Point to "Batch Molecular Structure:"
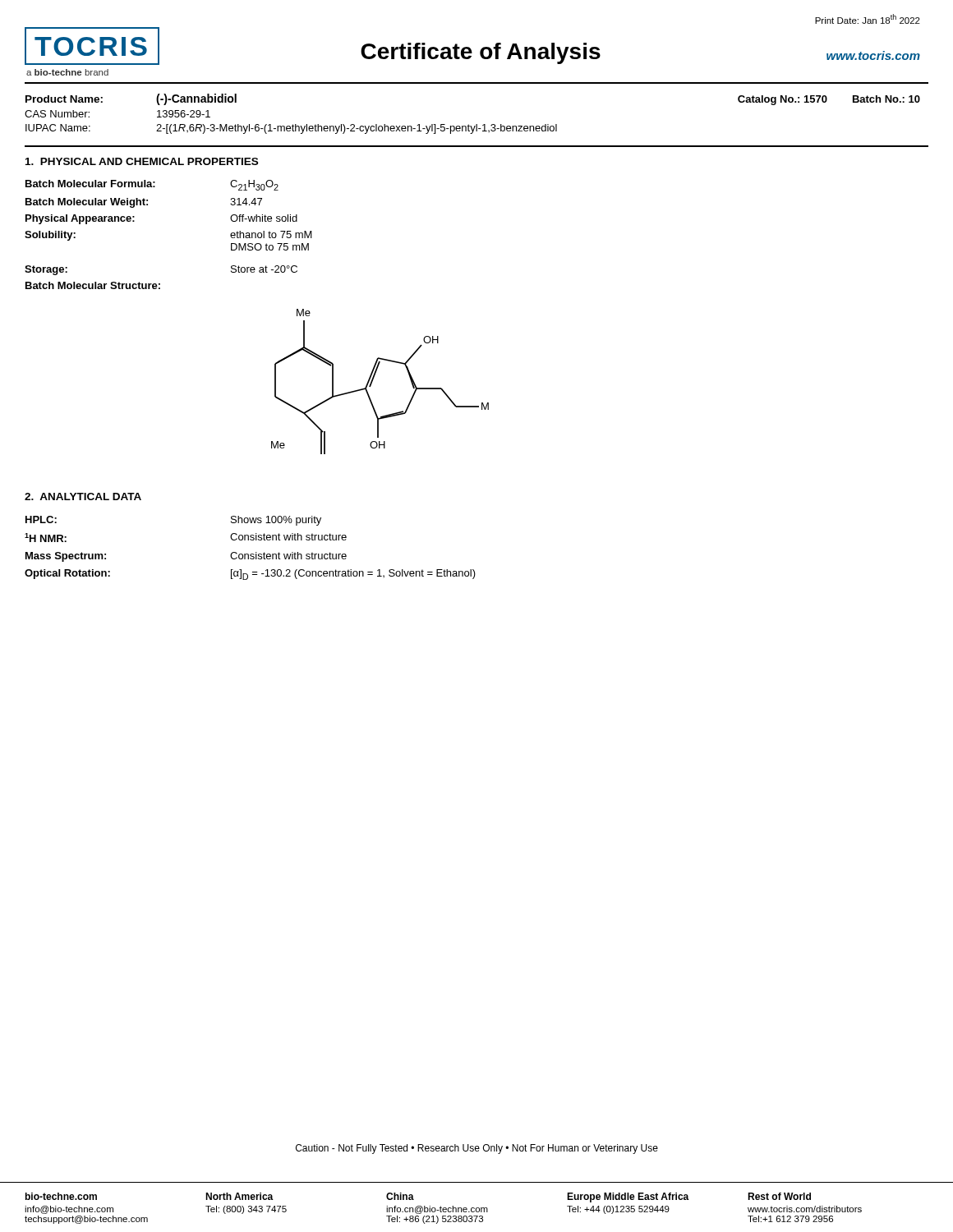The image size is (953, 1232). [x=93, y=285]
